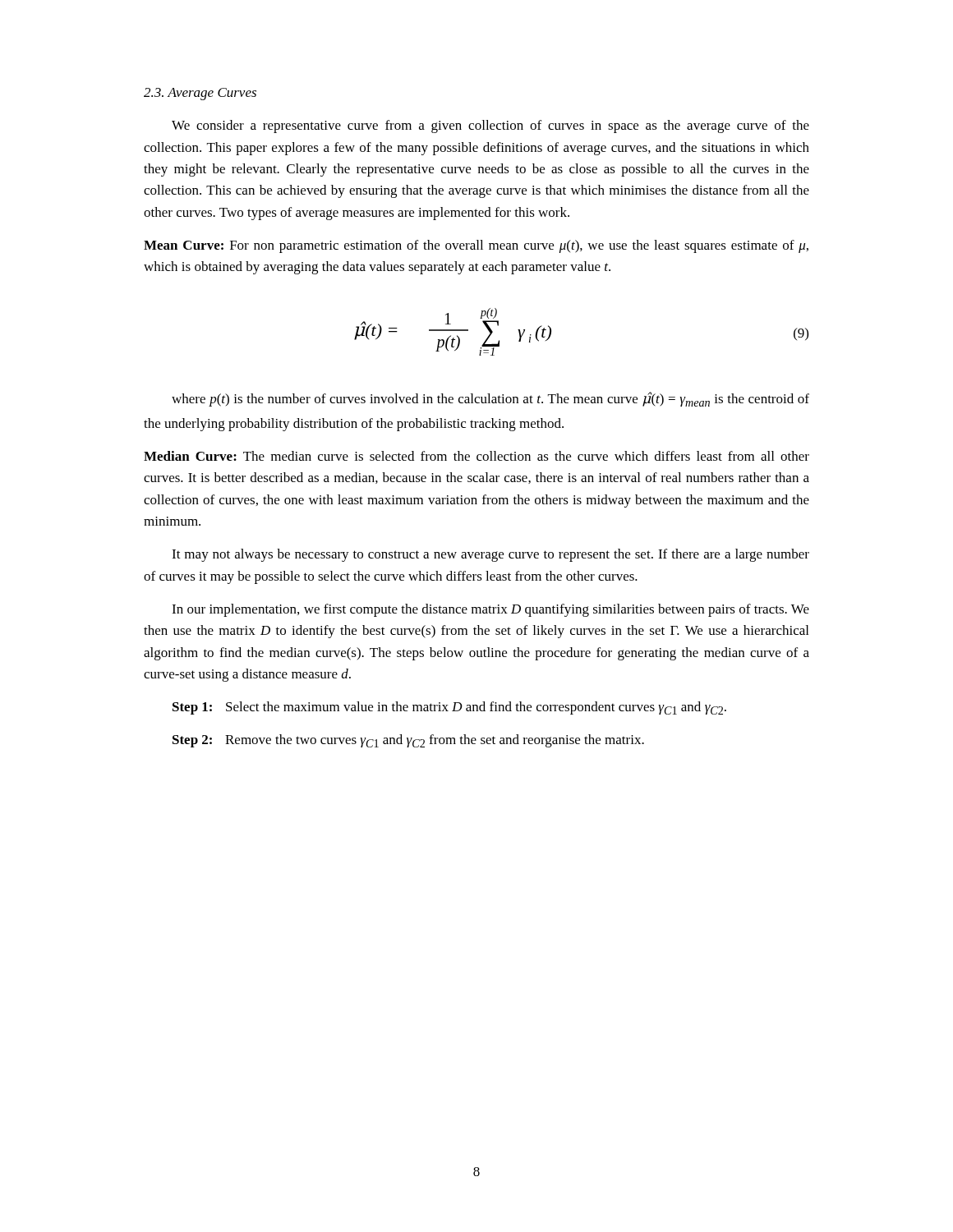Click the passage that begins "In our implementation, we first compute"

[476, 641]
